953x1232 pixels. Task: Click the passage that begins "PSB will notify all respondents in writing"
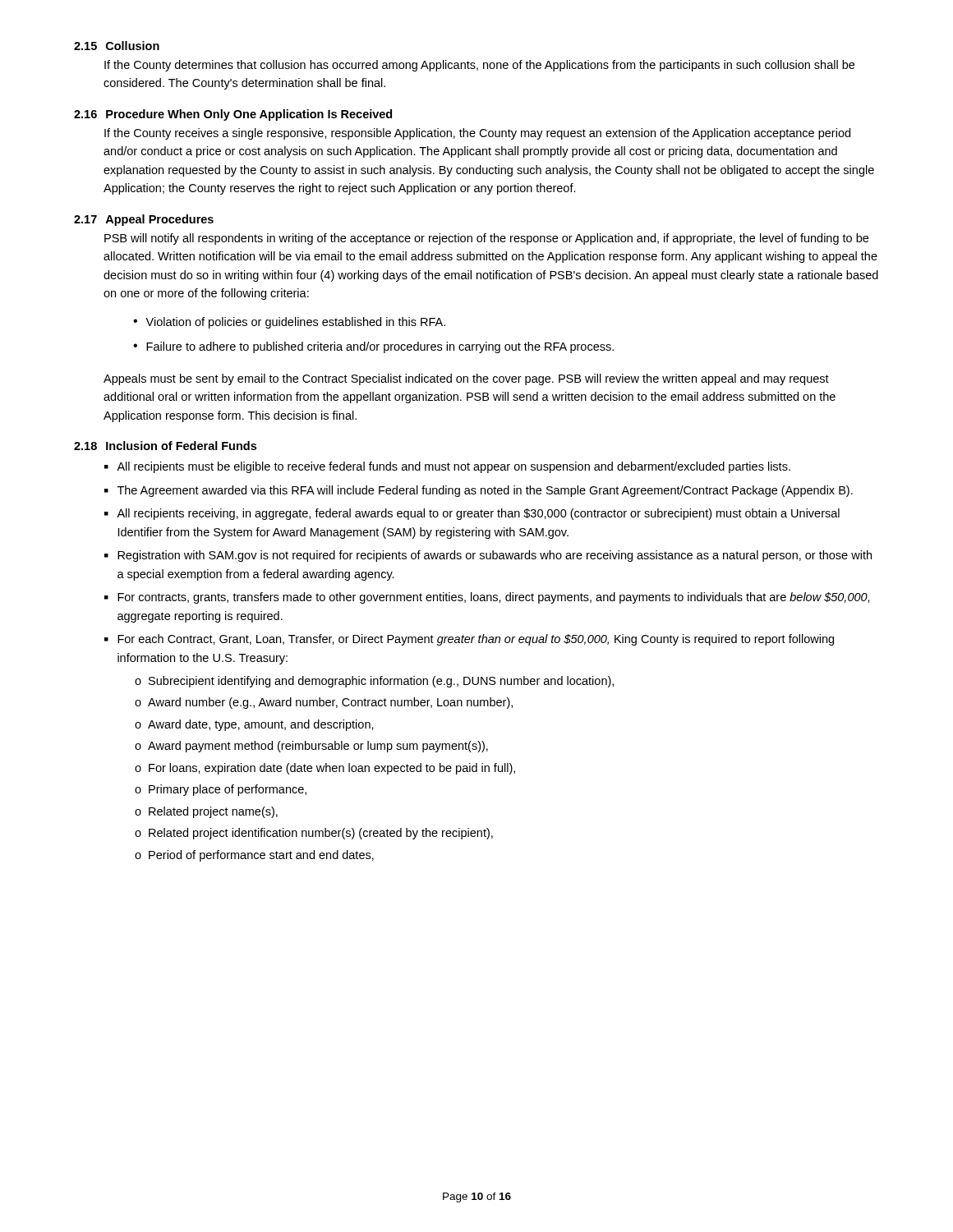pos(491,266)
